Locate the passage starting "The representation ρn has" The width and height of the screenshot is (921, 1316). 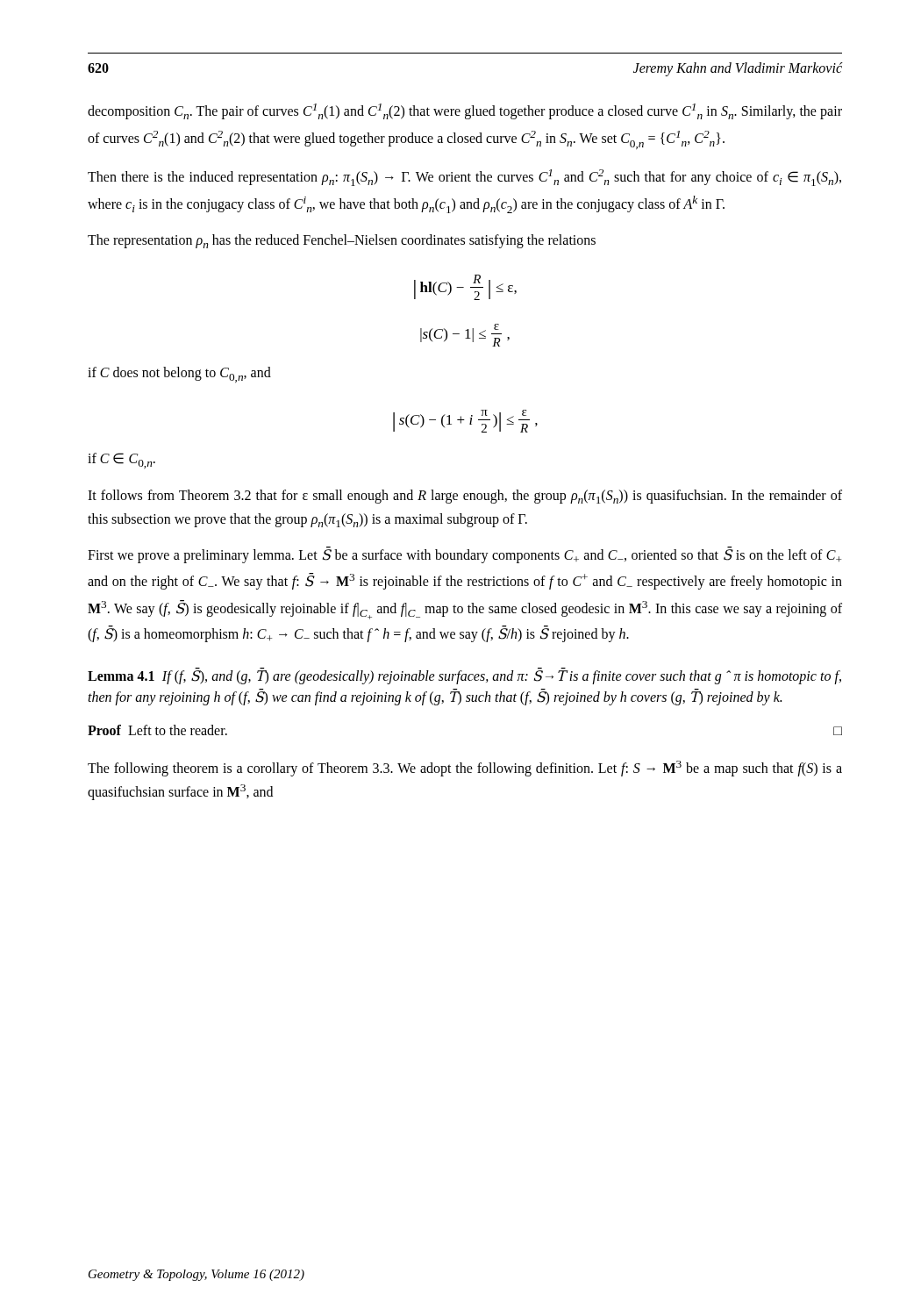tap(465, 242)
